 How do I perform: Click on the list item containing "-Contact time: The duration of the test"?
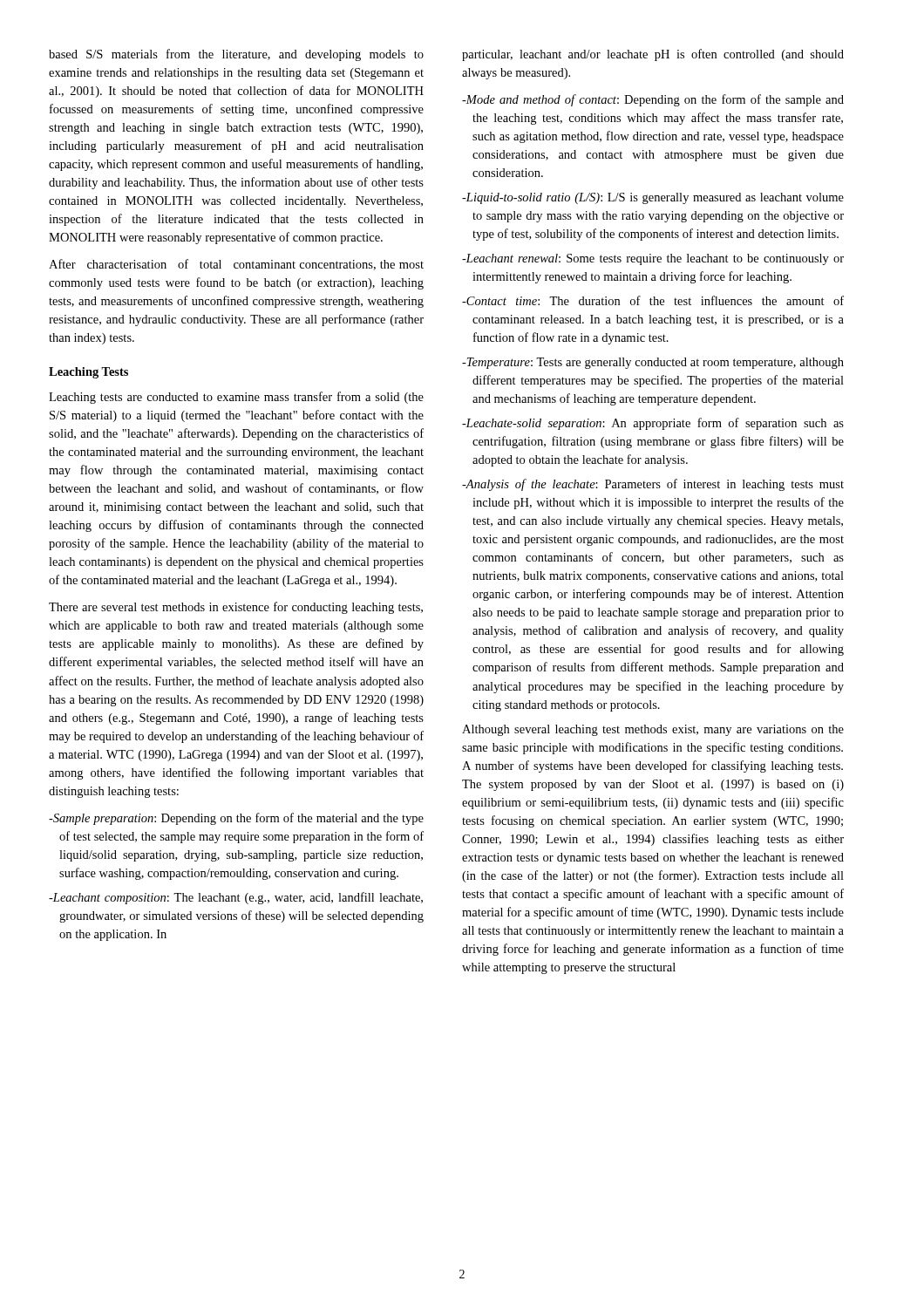click(653, 320)
